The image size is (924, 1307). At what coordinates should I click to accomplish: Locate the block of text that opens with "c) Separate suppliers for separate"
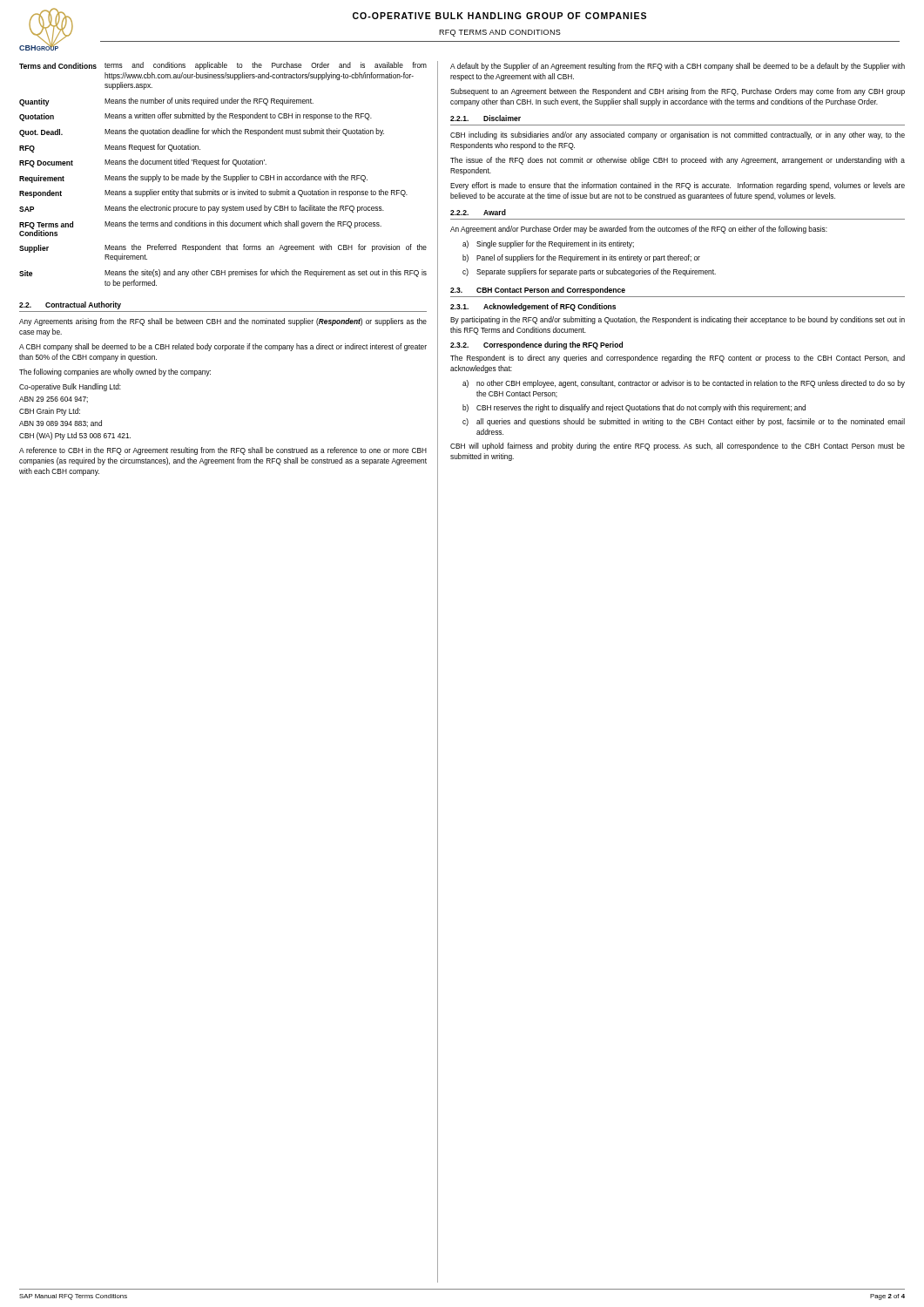(x=589, y=272)
